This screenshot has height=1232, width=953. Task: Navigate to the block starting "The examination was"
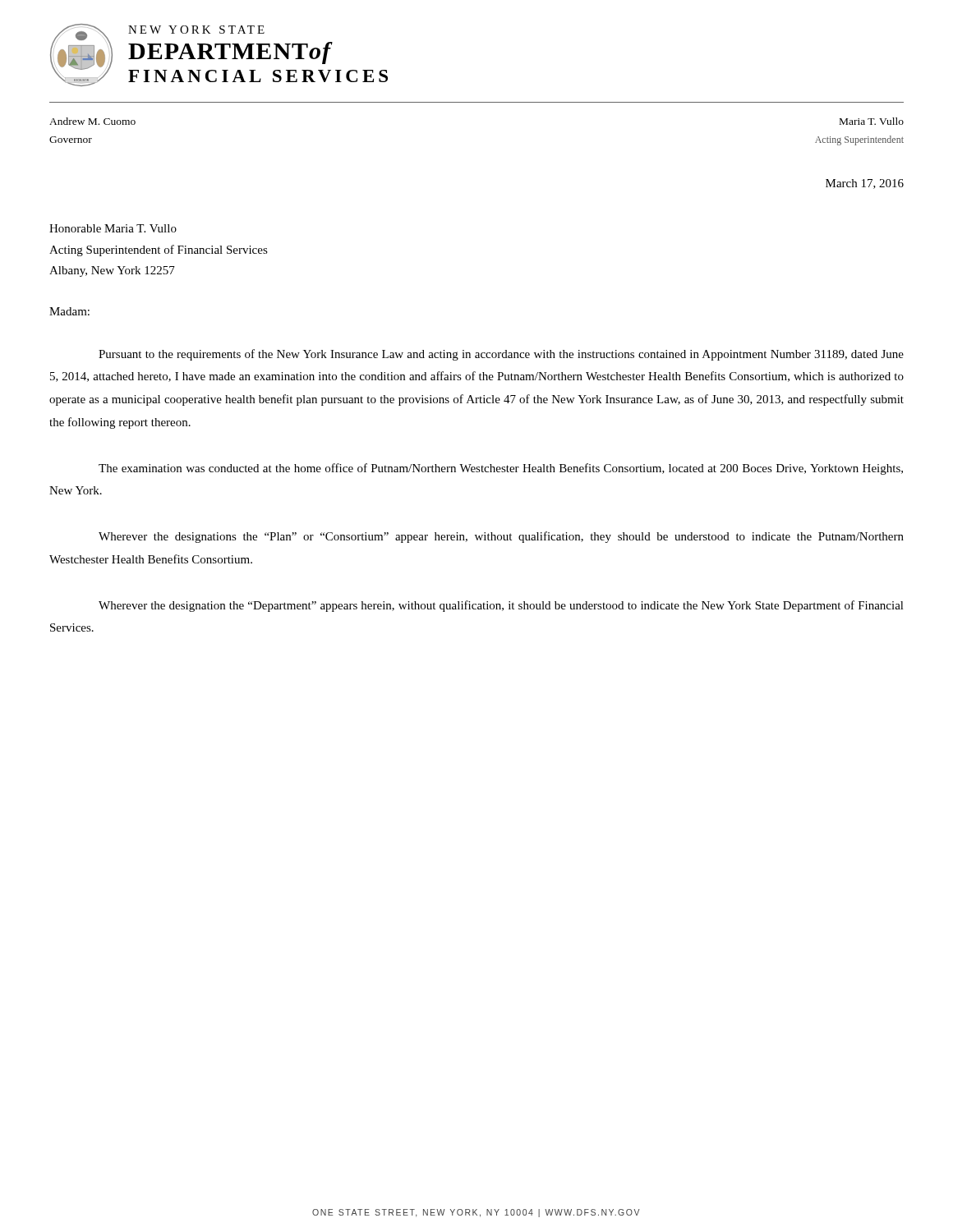[476, 479]
